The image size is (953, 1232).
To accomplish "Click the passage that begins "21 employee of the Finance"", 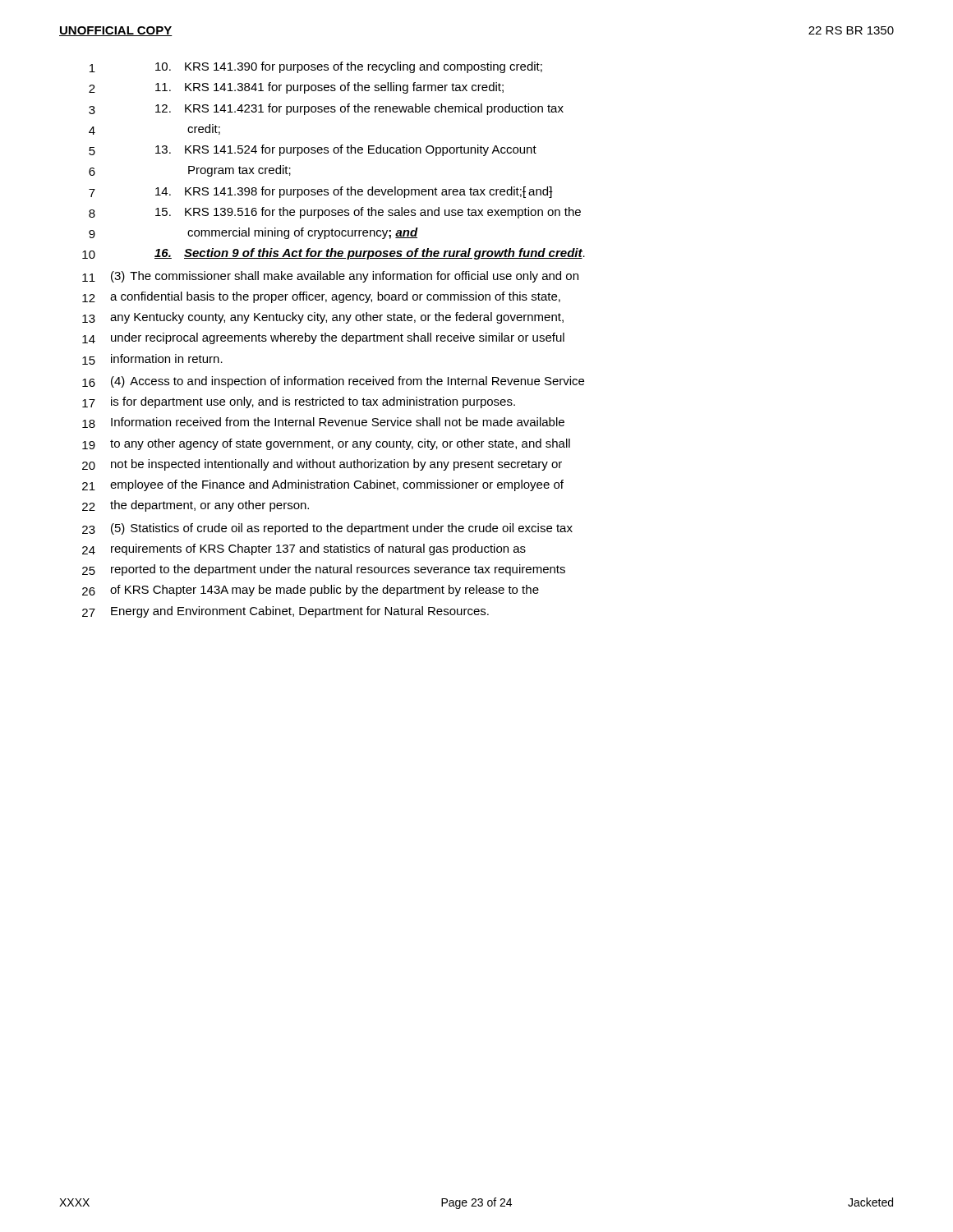I will click(x=476, y=485).
